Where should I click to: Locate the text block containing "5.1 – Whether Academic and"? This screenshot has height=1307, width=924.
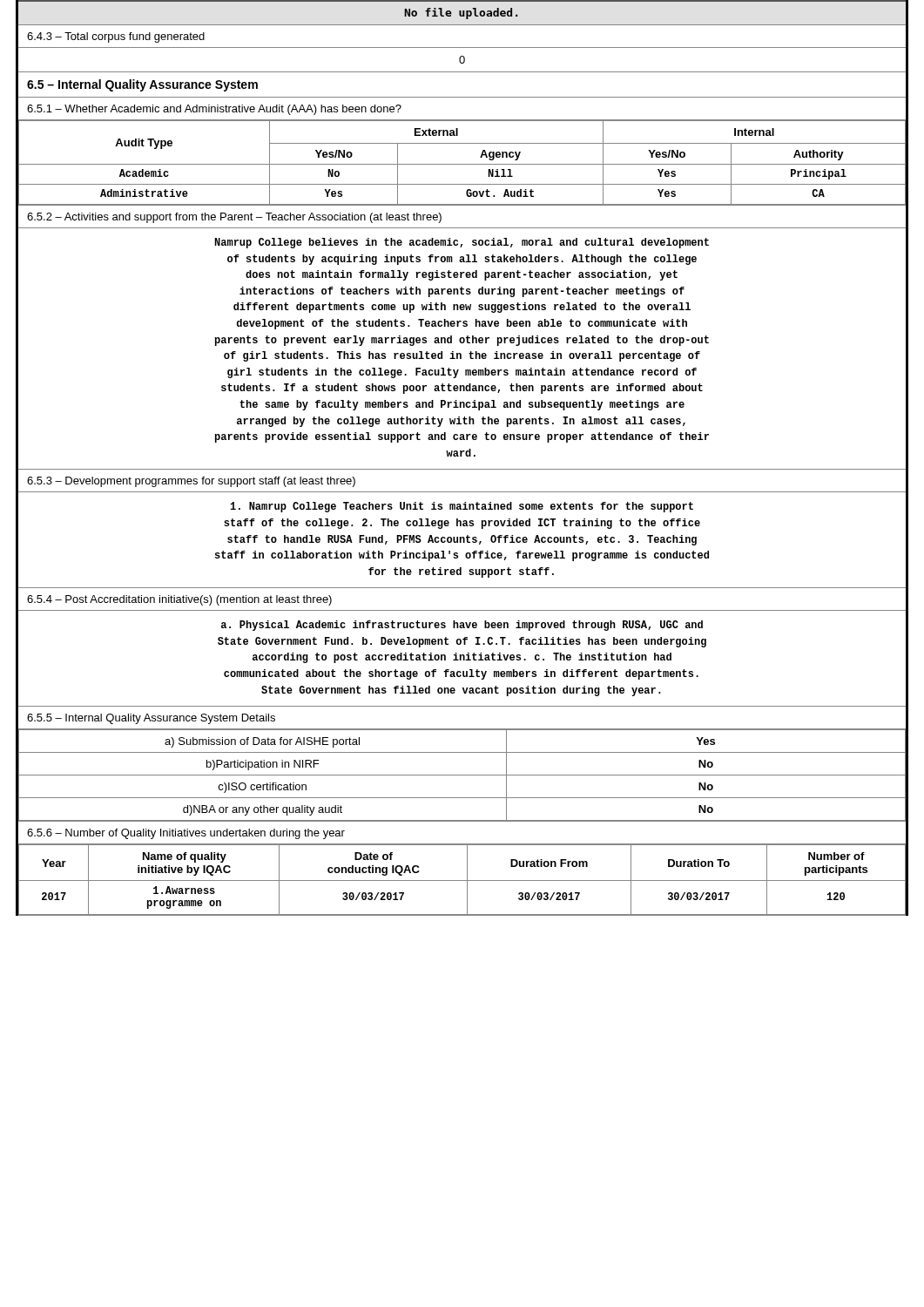click(x=214, y=108)
